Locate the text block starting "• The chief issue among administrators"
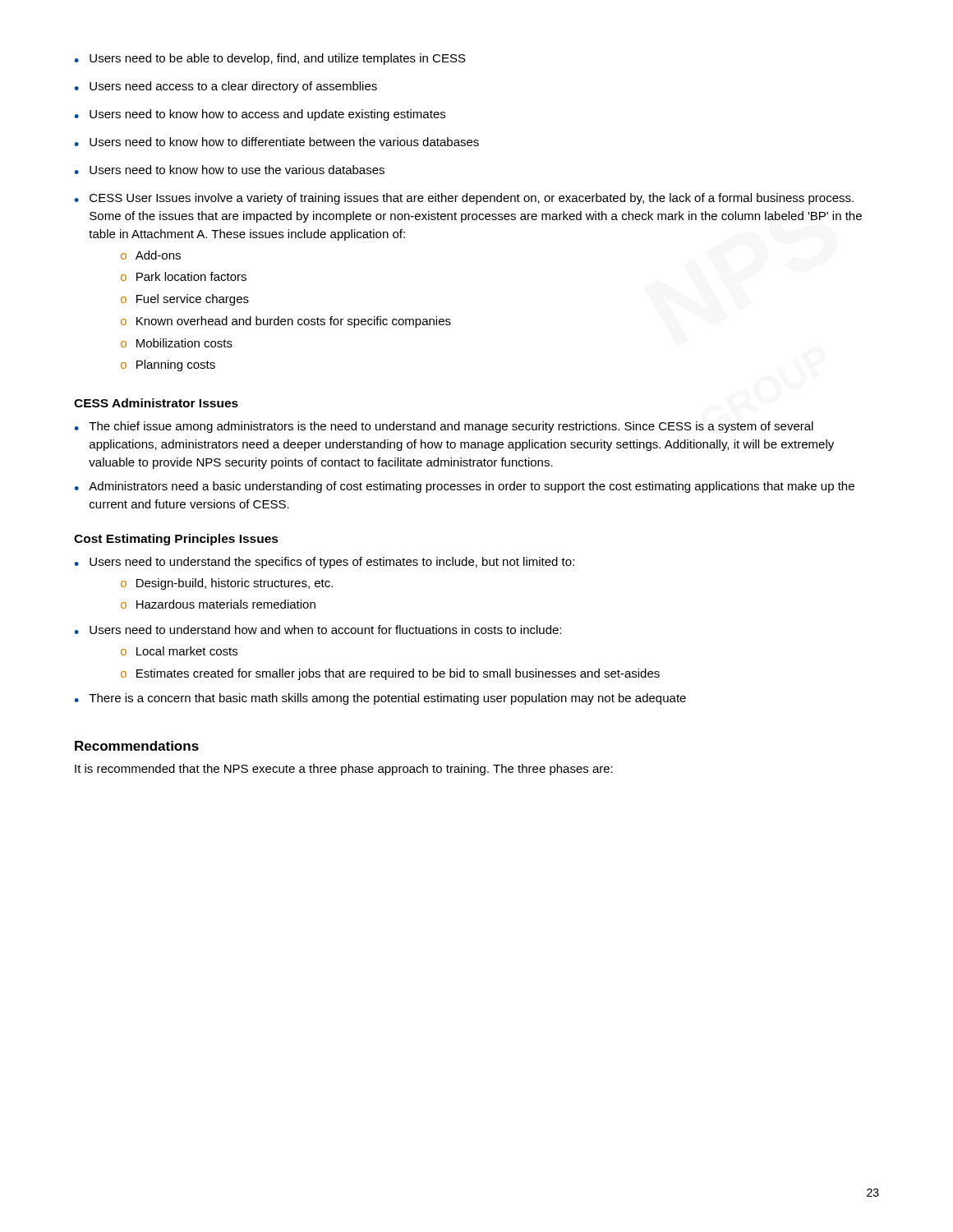Screen dimensions: 1232x953 coord(476,444)
